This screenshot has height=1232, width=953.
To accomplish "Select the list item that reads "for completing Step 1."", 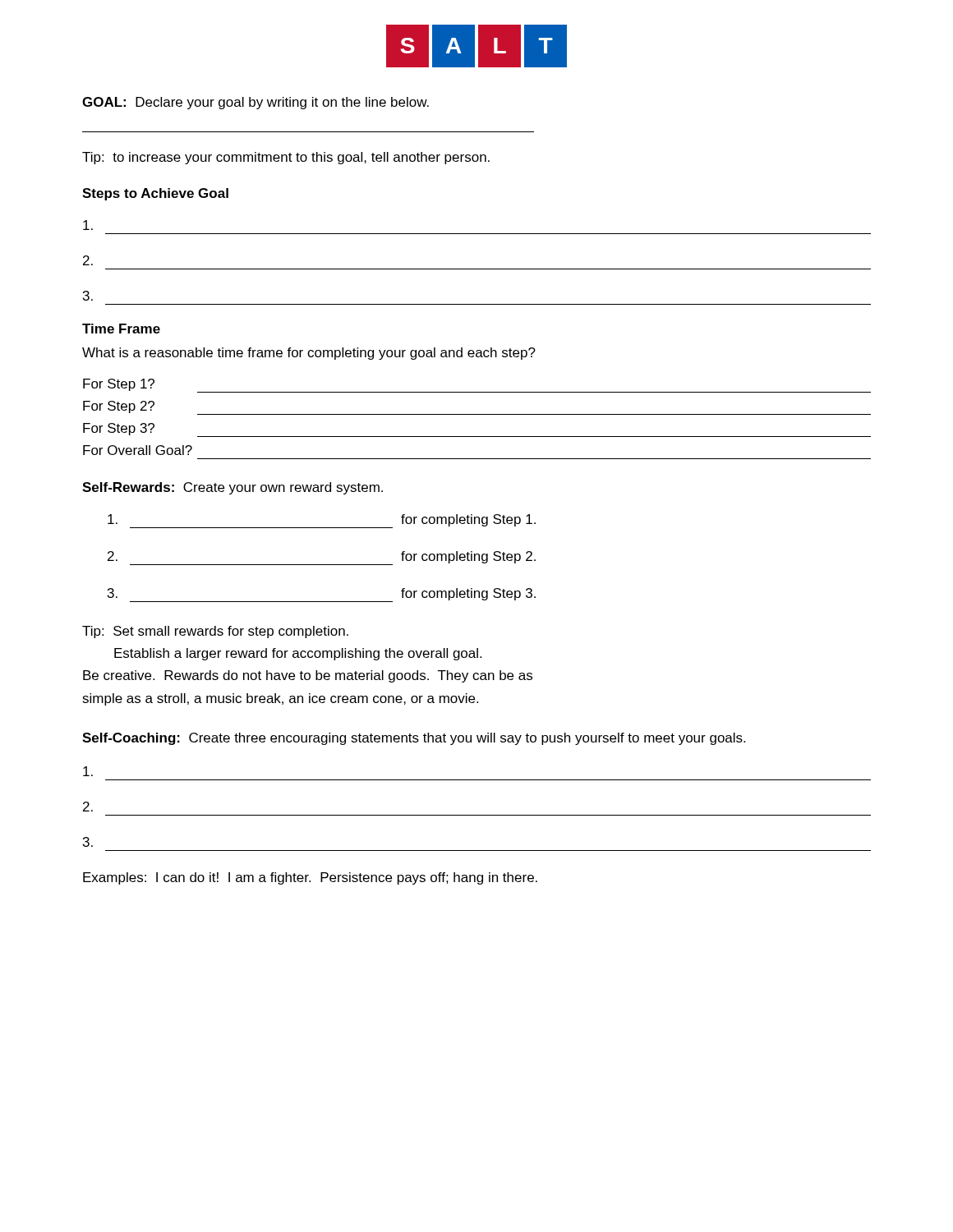I will (x=322, y=519).
